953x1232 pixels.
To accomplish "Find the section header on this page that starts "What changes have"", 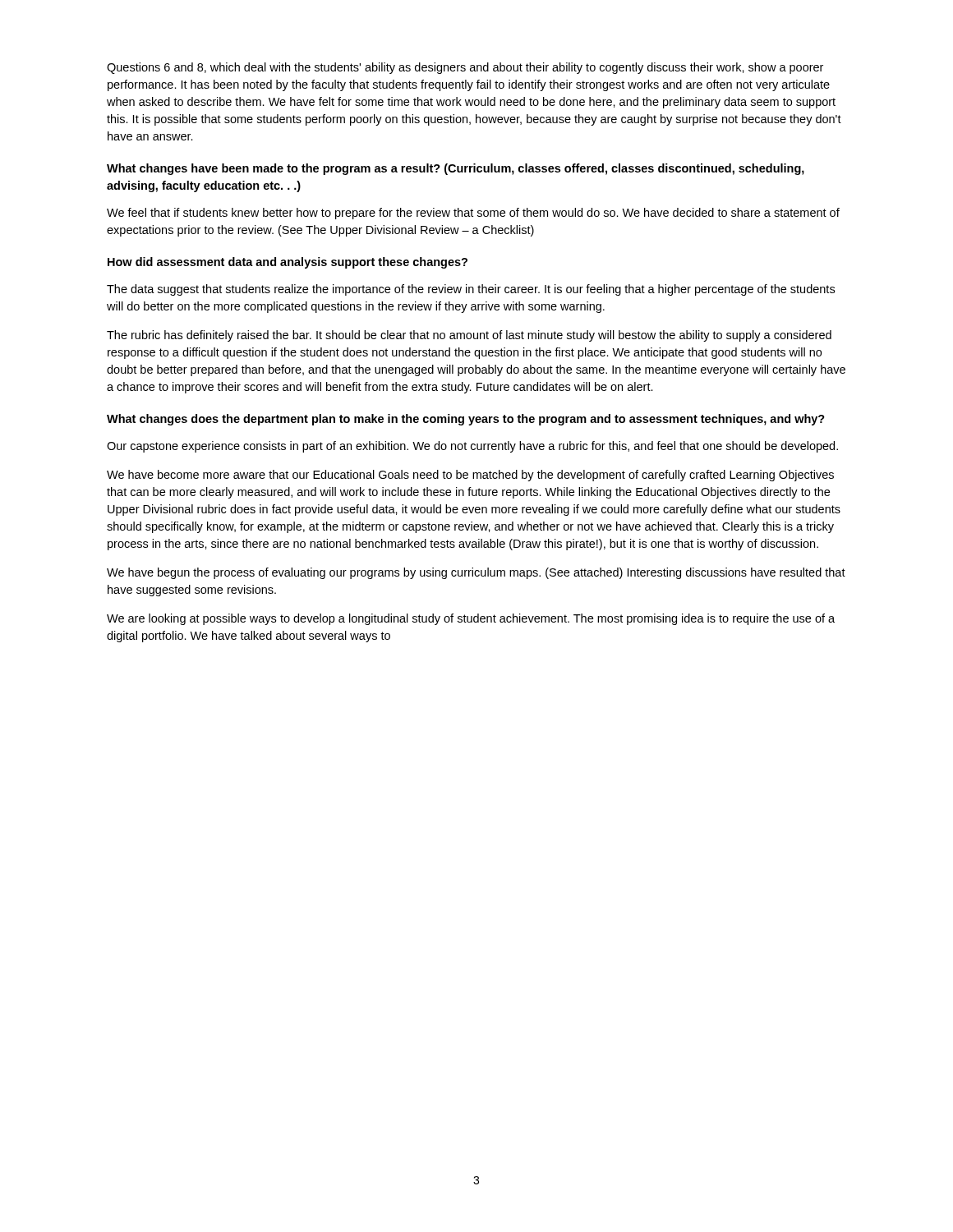I will 456,177.
